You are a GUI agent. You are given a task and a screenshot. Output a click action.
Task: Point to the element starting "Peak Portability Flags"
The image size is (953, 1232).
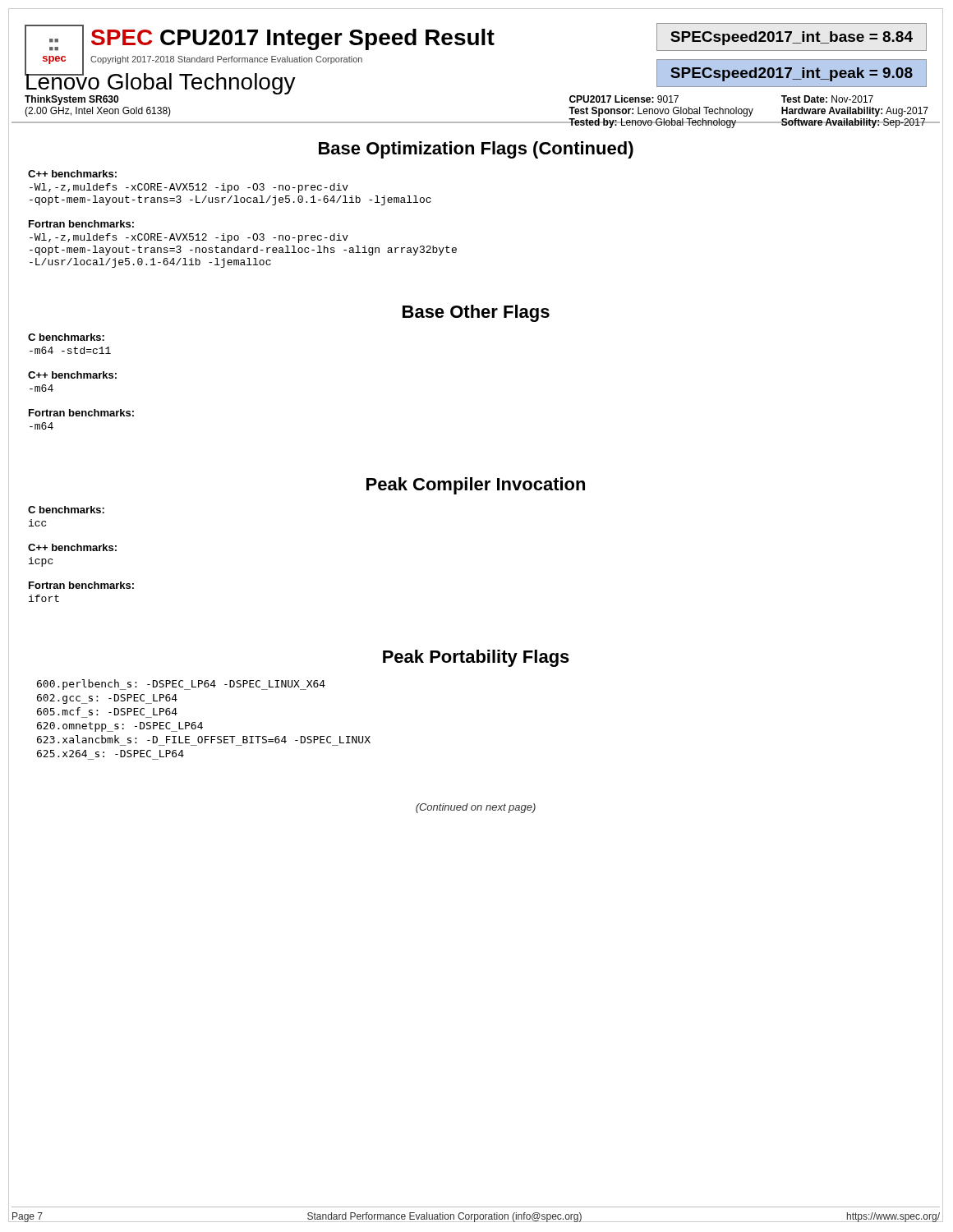(476, 657)
